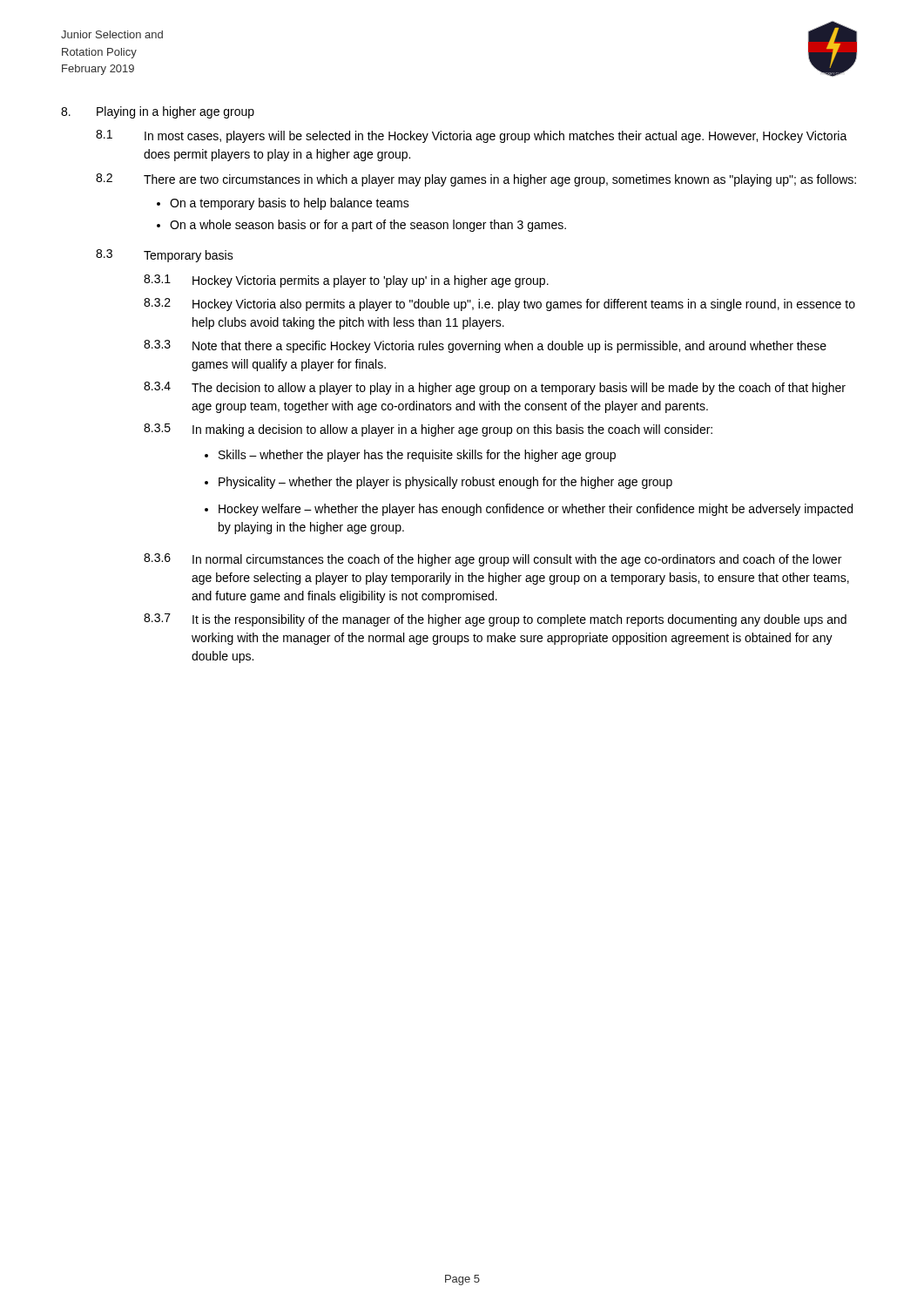Find the block starting "3.7 It is the responsibility"

pyautogui.click(x=503, y=638)
